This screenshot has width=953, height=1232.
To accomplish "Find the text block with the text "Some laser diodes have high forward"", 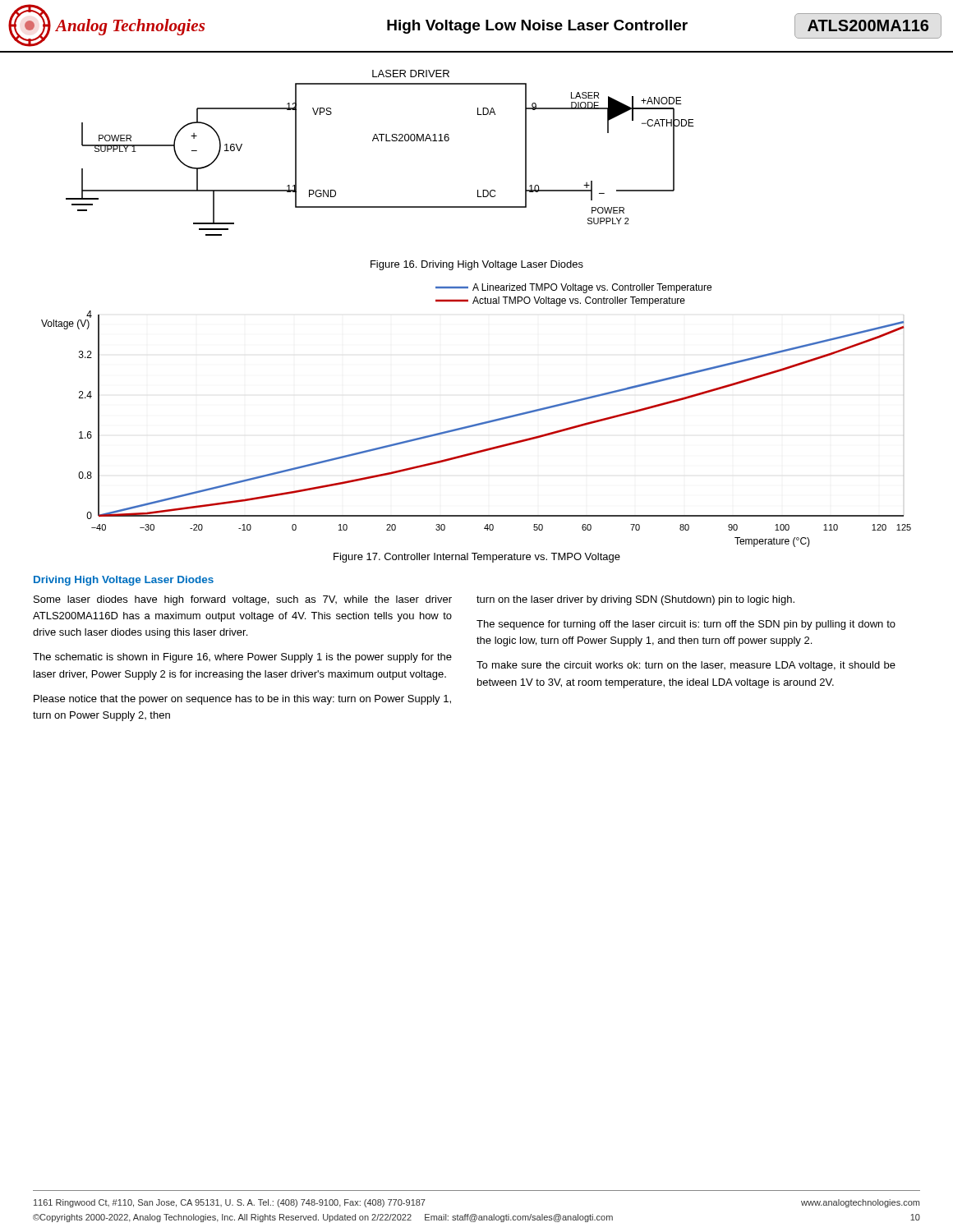I will (x=242, y=657).
